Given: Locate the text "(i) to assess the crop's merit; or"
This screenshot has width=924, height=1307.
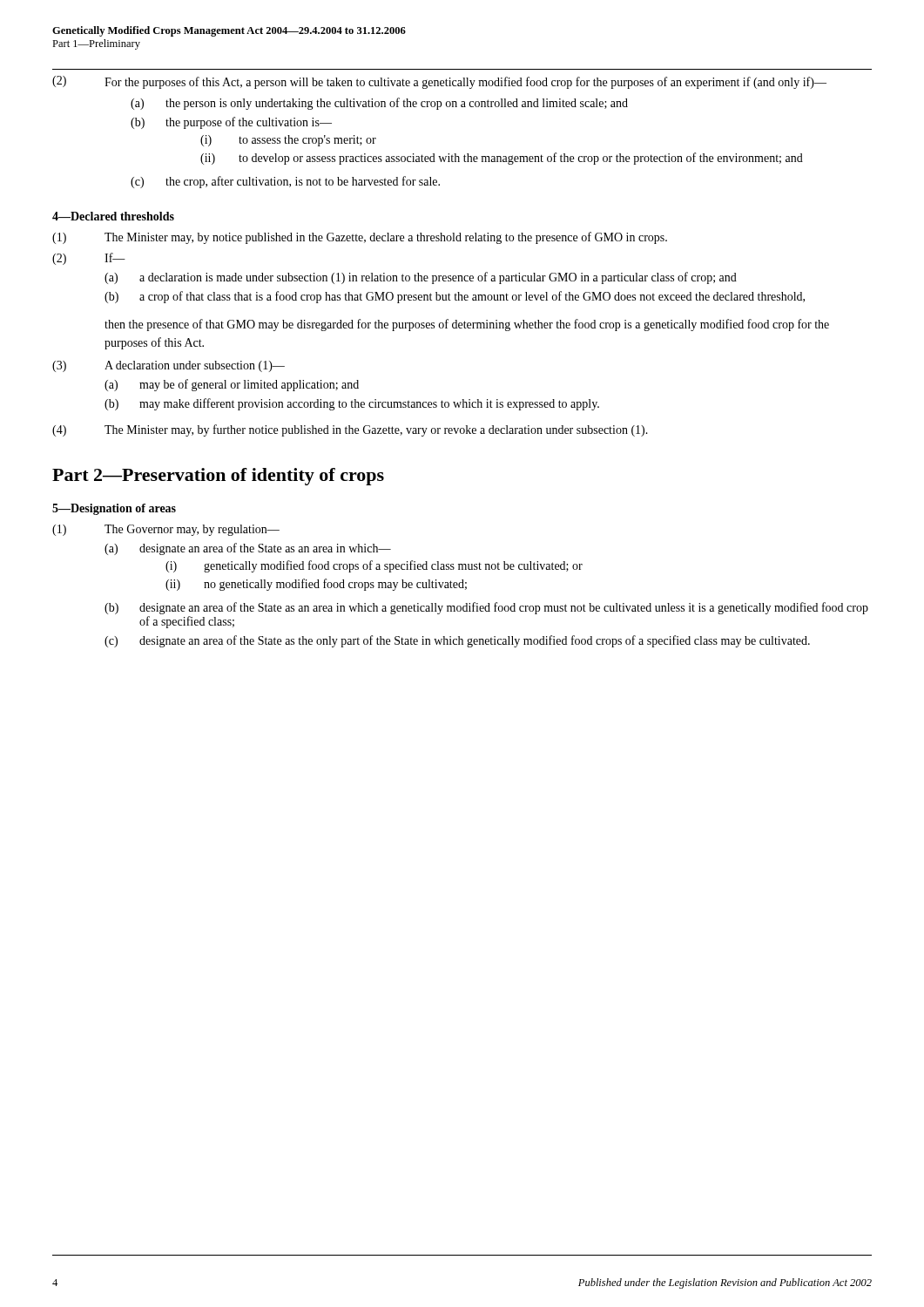Looking at the screenshot, I should [x=288, y=141].
